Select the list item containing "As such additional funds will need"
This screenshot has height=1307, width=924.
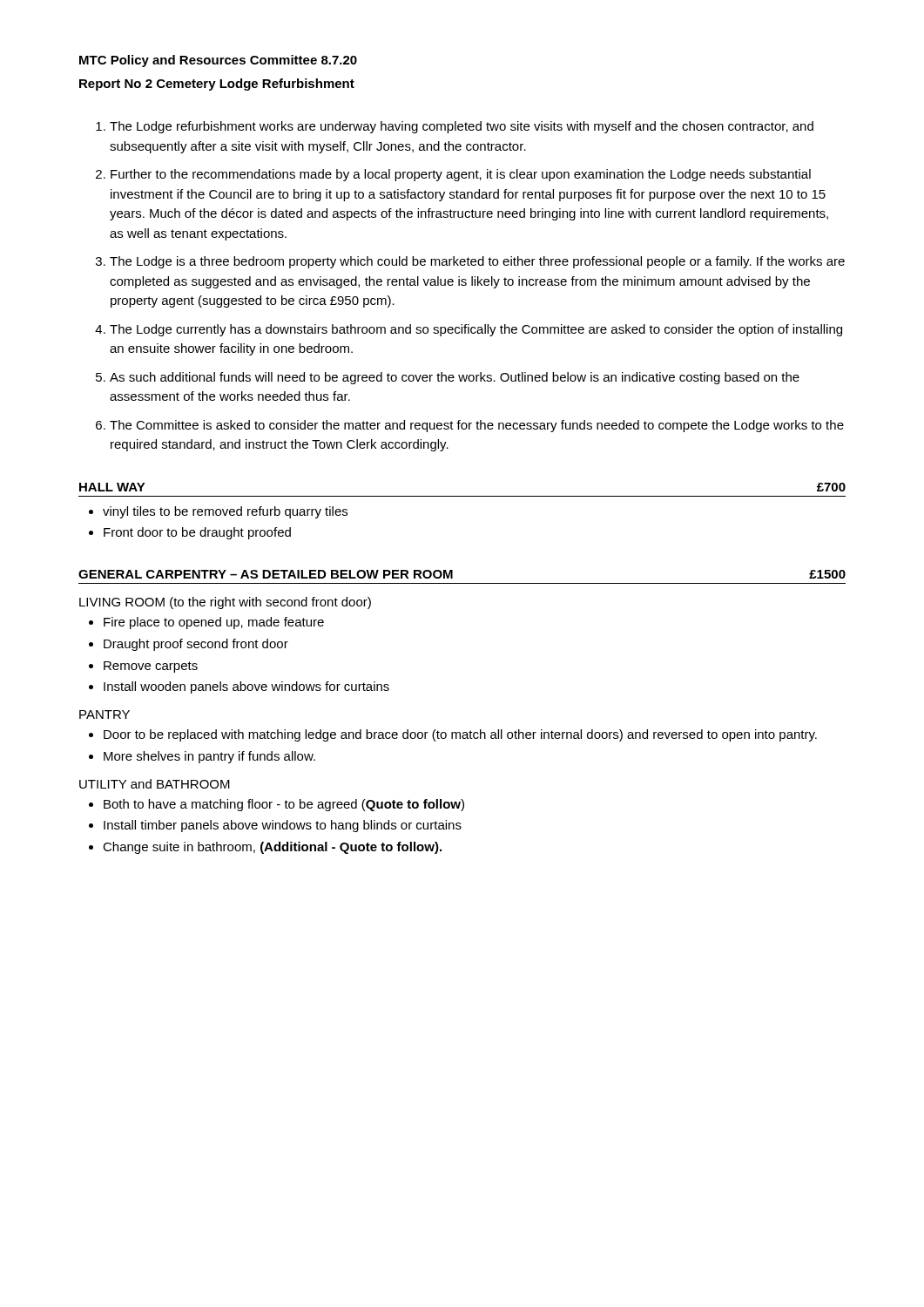point(455,386)
